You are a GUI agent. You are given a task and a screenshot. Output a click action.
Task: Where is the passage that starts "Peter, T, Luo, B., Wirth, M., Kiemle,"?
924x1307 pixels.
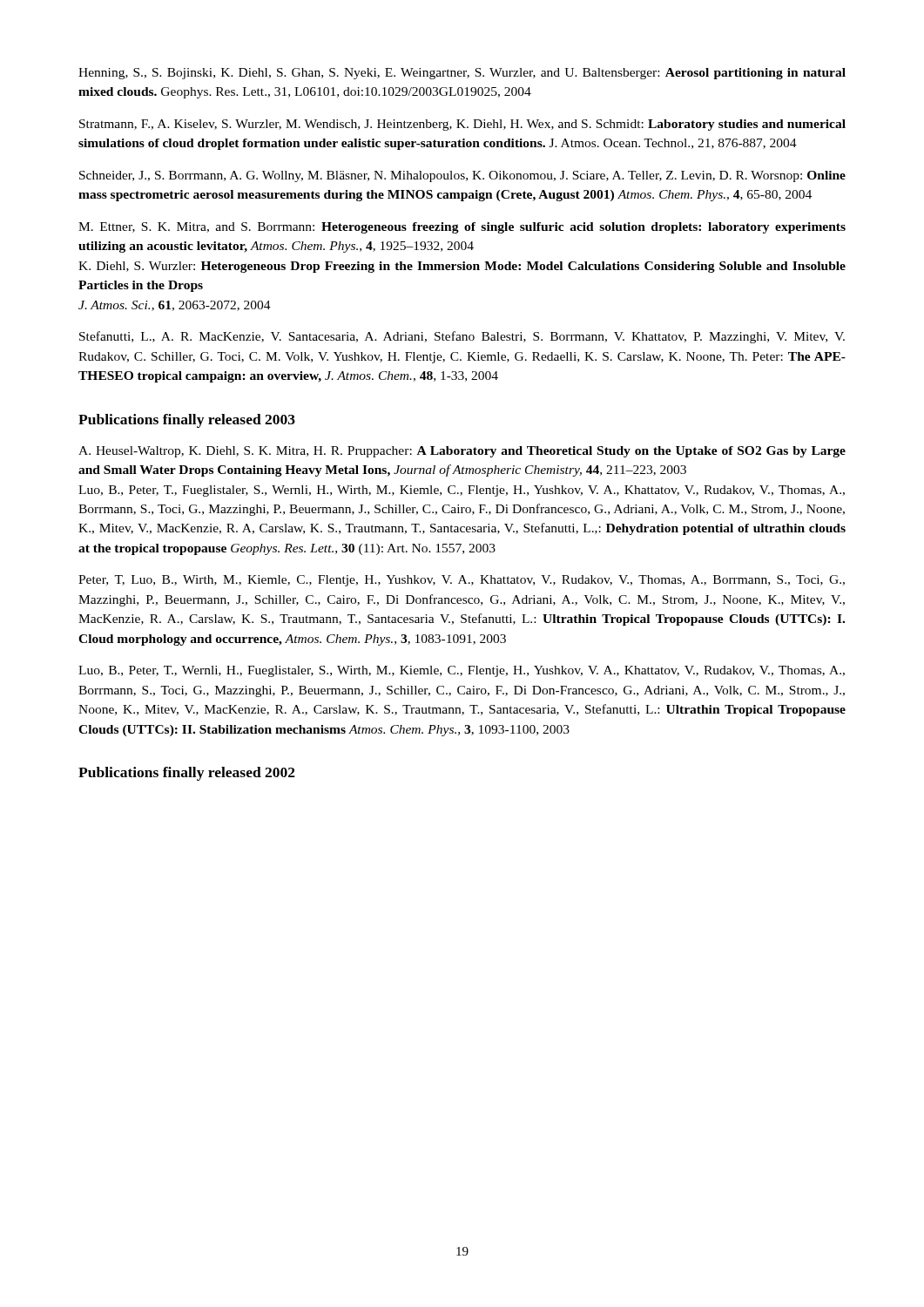click(462, 609)
